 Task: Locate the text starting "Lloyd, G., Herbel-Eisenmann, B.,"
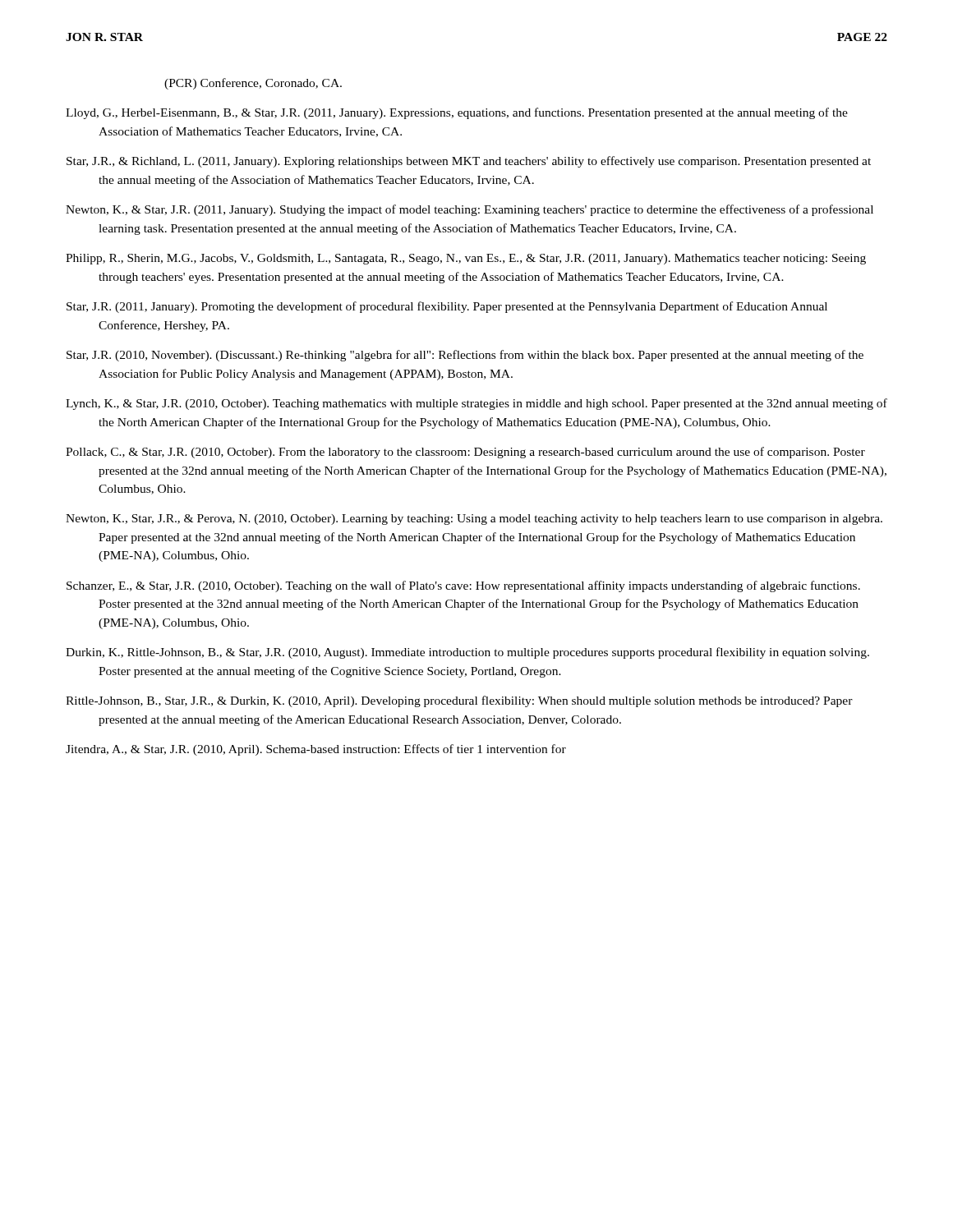pos(476,122)
